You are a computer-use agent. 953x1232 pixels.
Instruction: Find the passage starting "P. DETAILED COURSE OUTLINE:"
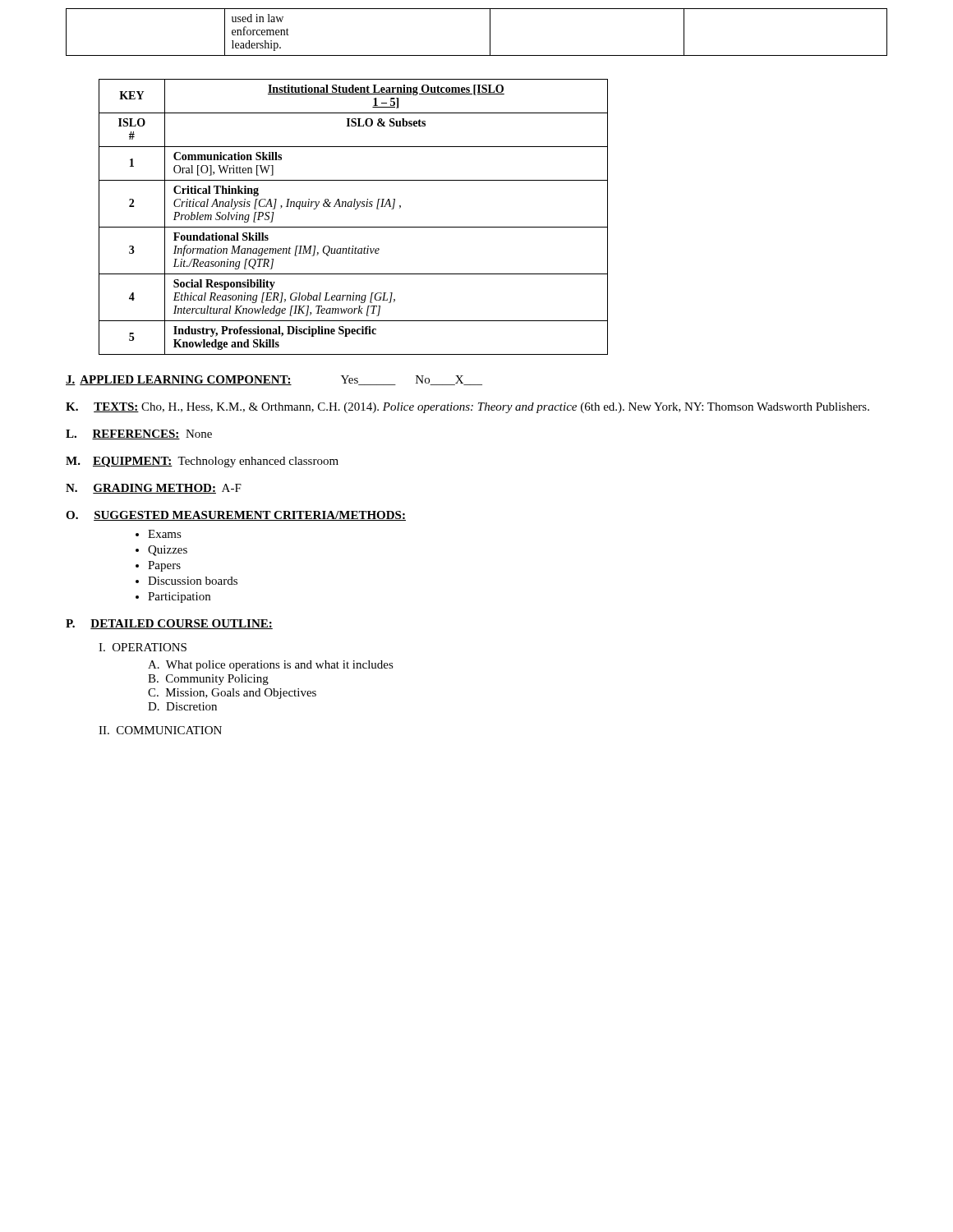169,623
